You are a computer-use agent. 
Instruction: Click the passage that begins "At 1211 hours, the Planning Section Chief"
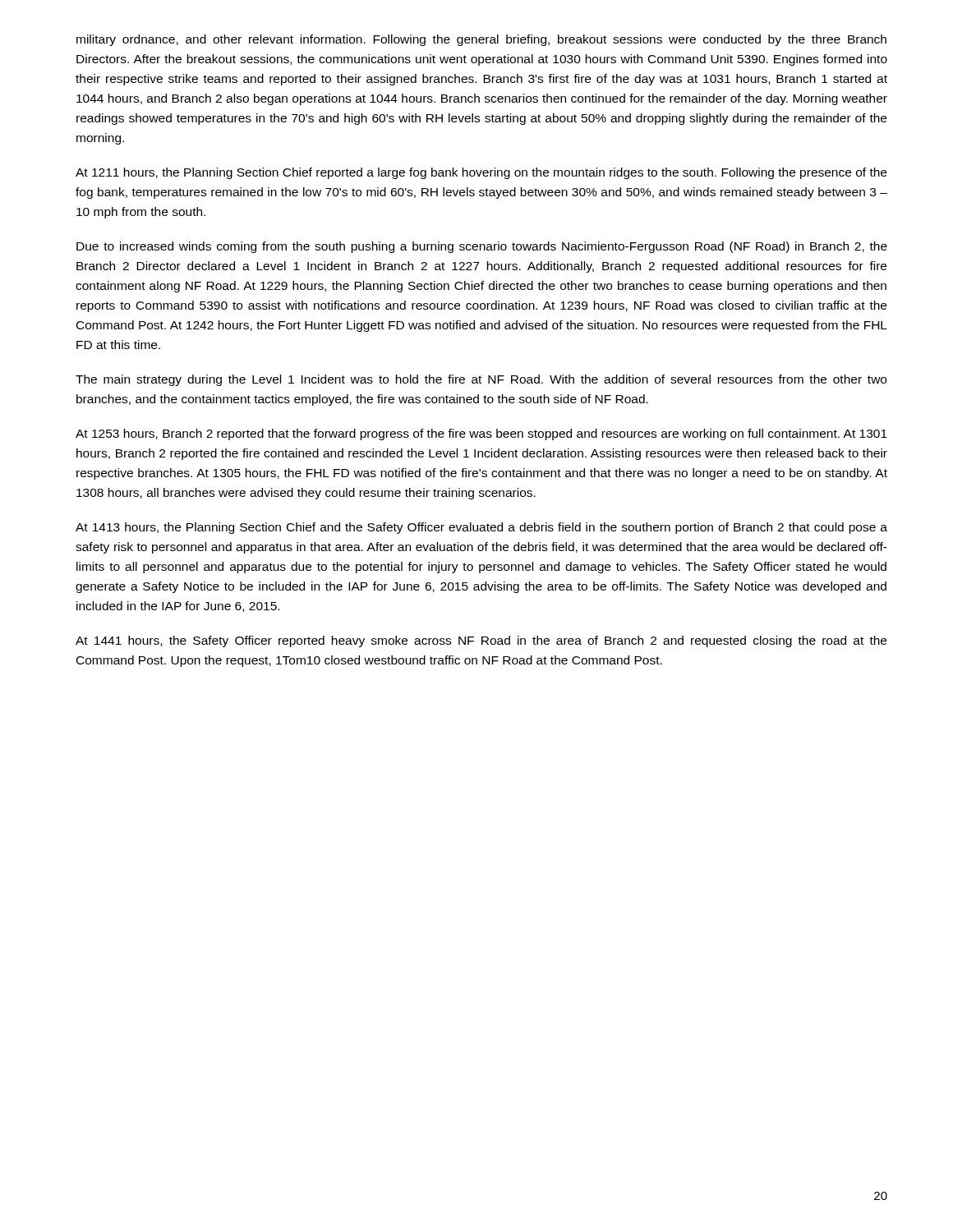pyautogui.click(x=481, y=192)
